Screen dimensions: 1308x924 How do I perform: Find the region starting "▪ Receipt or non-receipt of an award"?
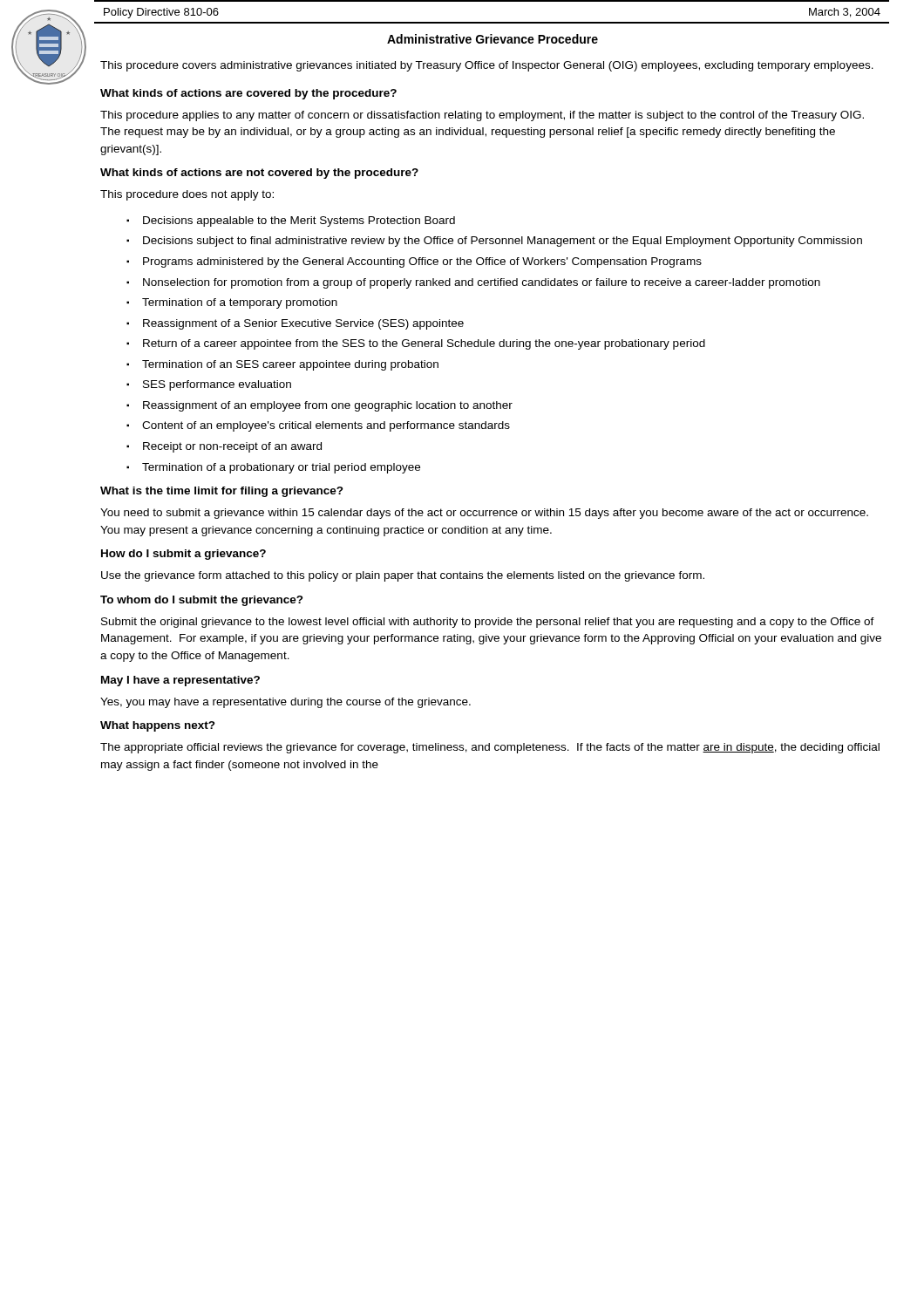[224, 447]
